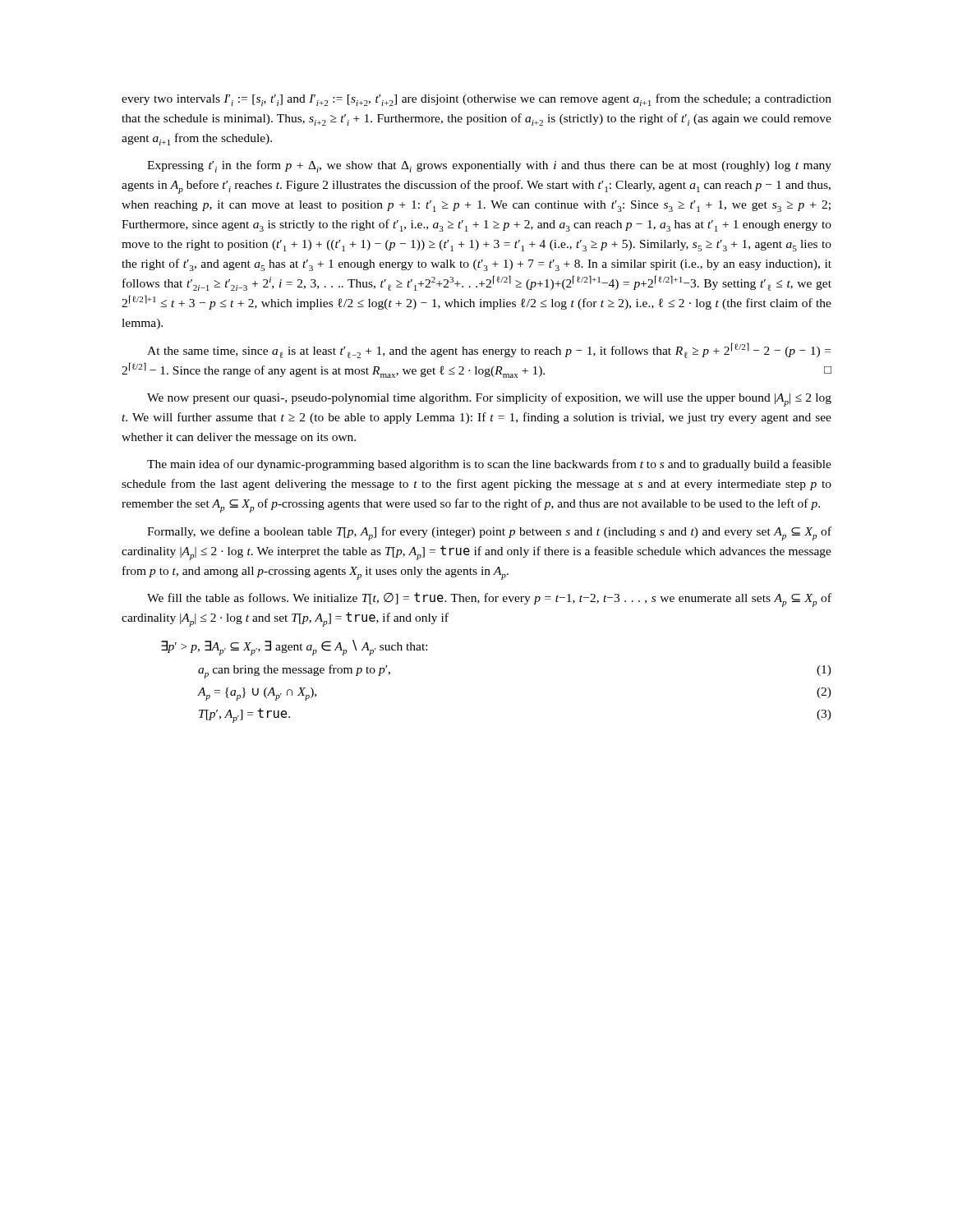The image size is (953, 1232).
Task: Click on the text block that reads "At the same time, since"
Action: (476, 360)
